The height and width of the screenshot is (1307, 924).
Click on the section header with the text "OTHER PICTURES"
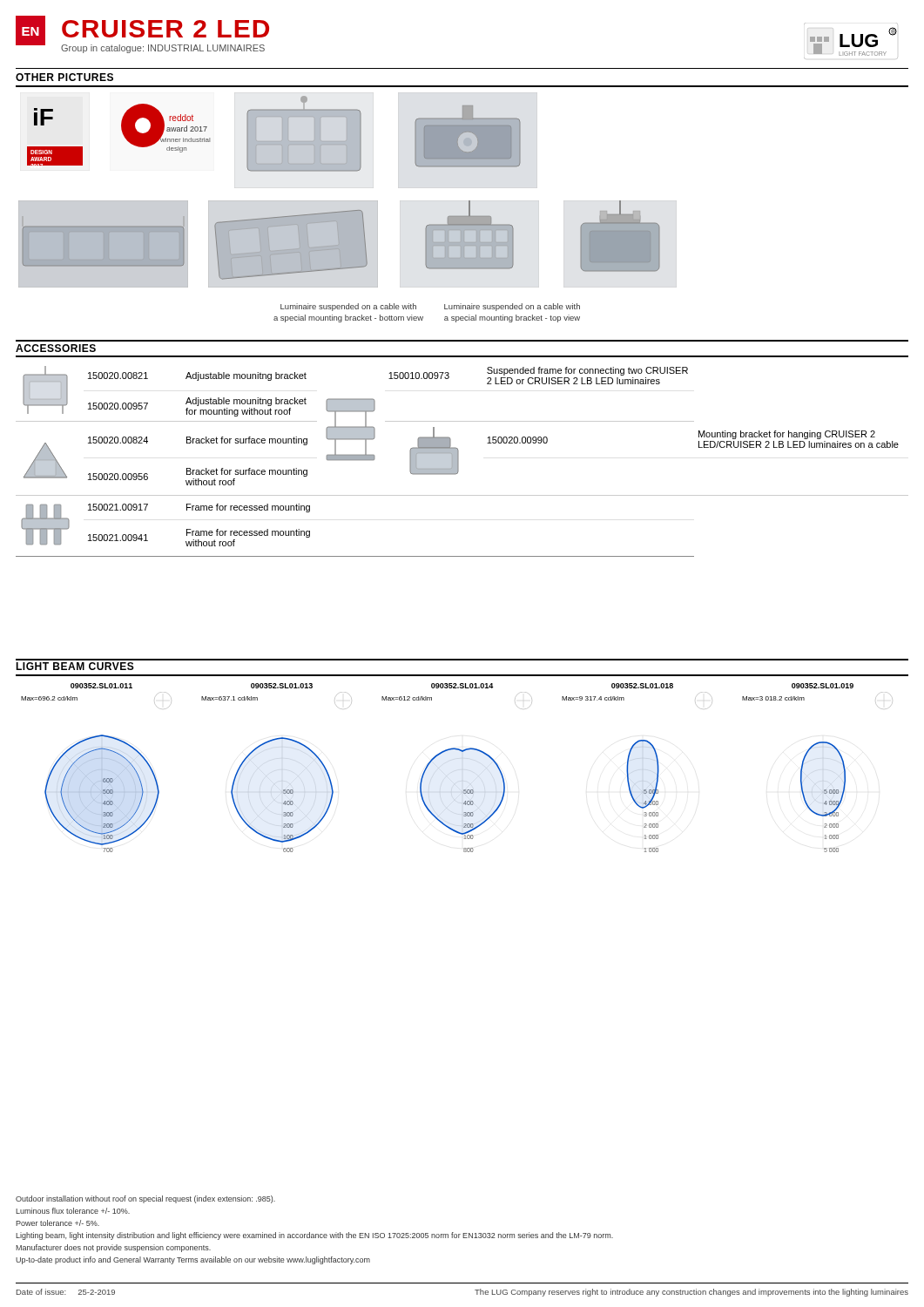(65, 78)
